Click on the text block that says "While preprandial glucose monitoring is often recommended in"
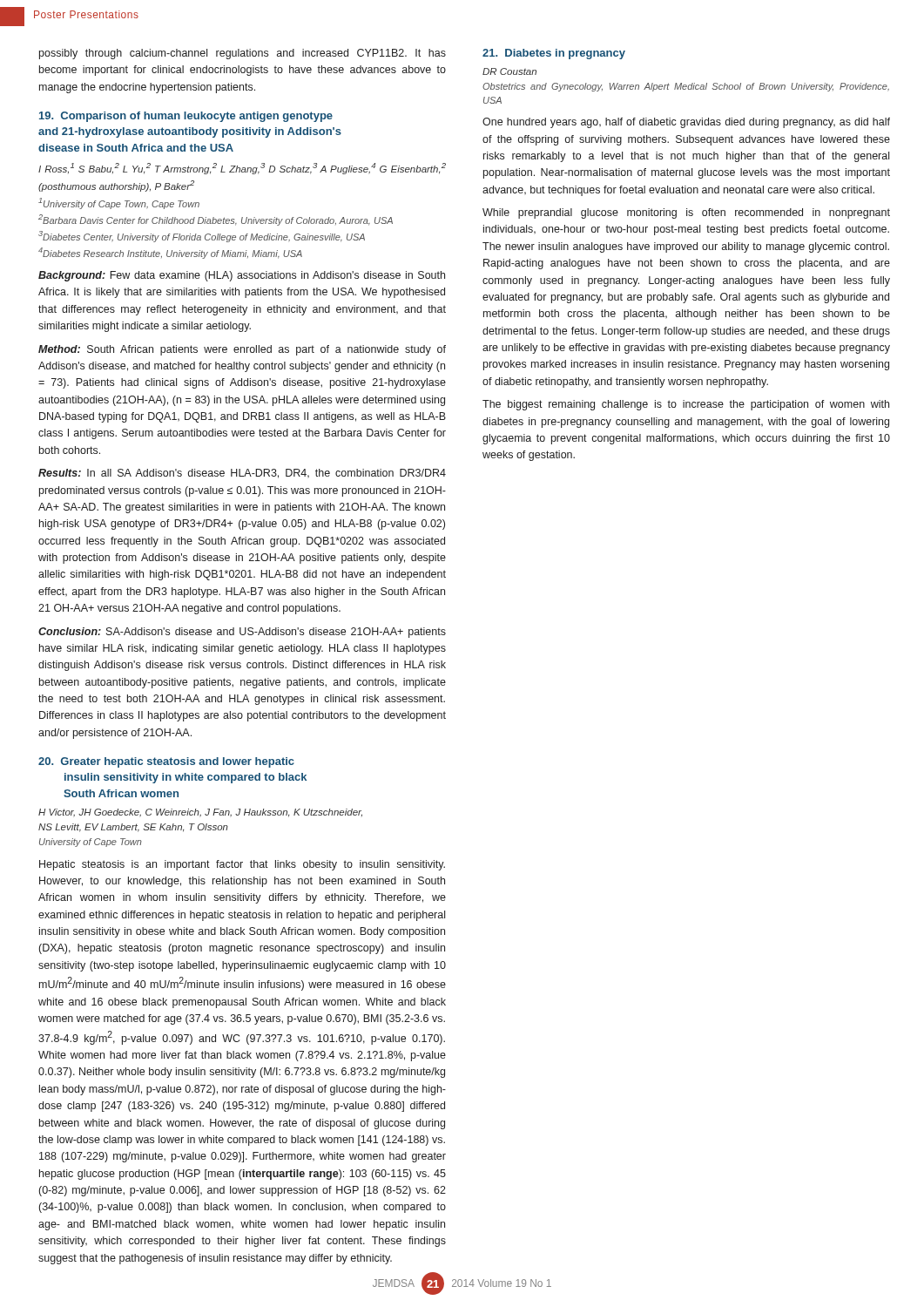The image size is (924, 1307). pos(686,298)
